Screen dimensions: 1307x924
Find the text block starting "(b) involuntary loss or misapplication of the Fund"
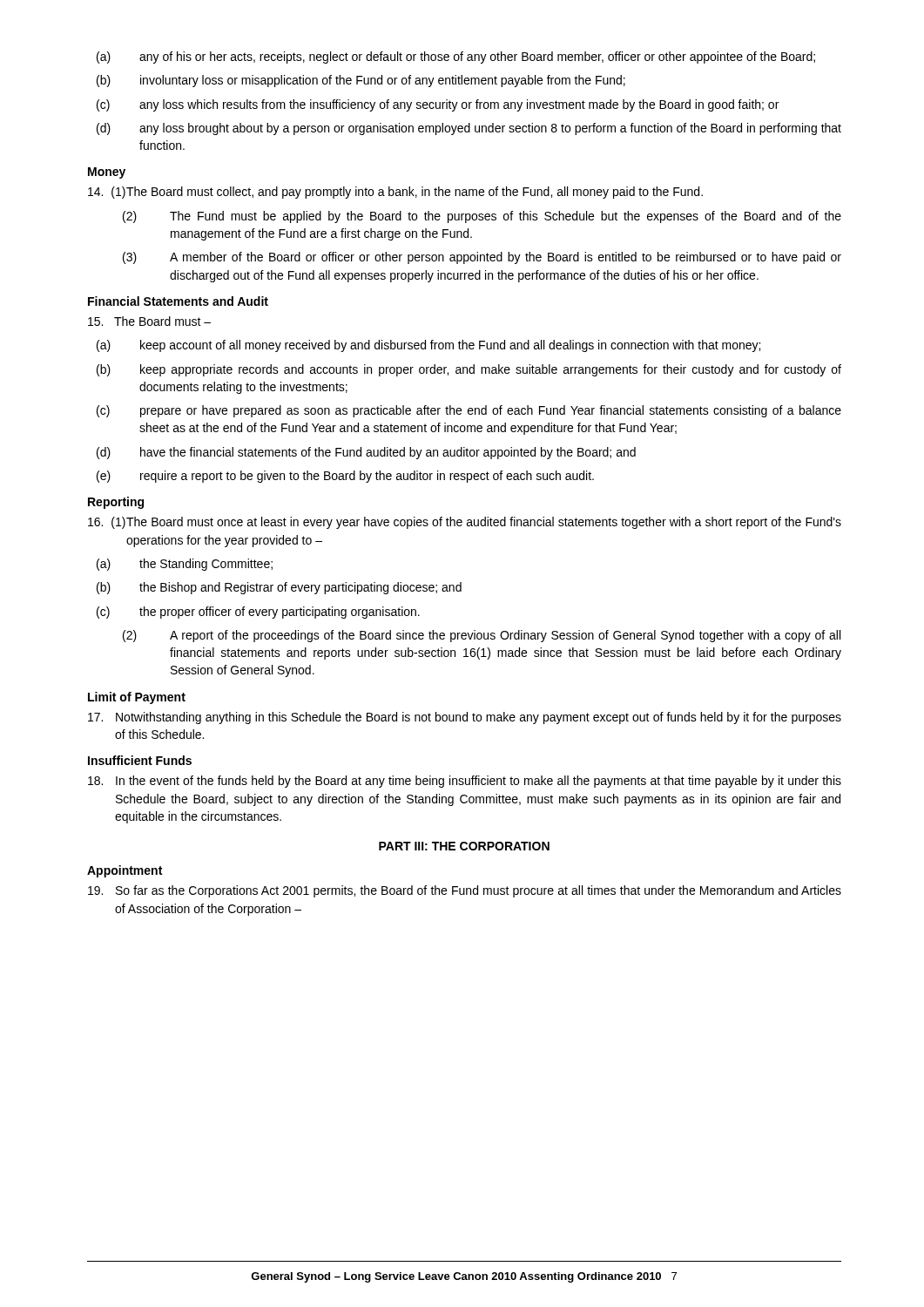pyautogui.click(x=464, y=81)
